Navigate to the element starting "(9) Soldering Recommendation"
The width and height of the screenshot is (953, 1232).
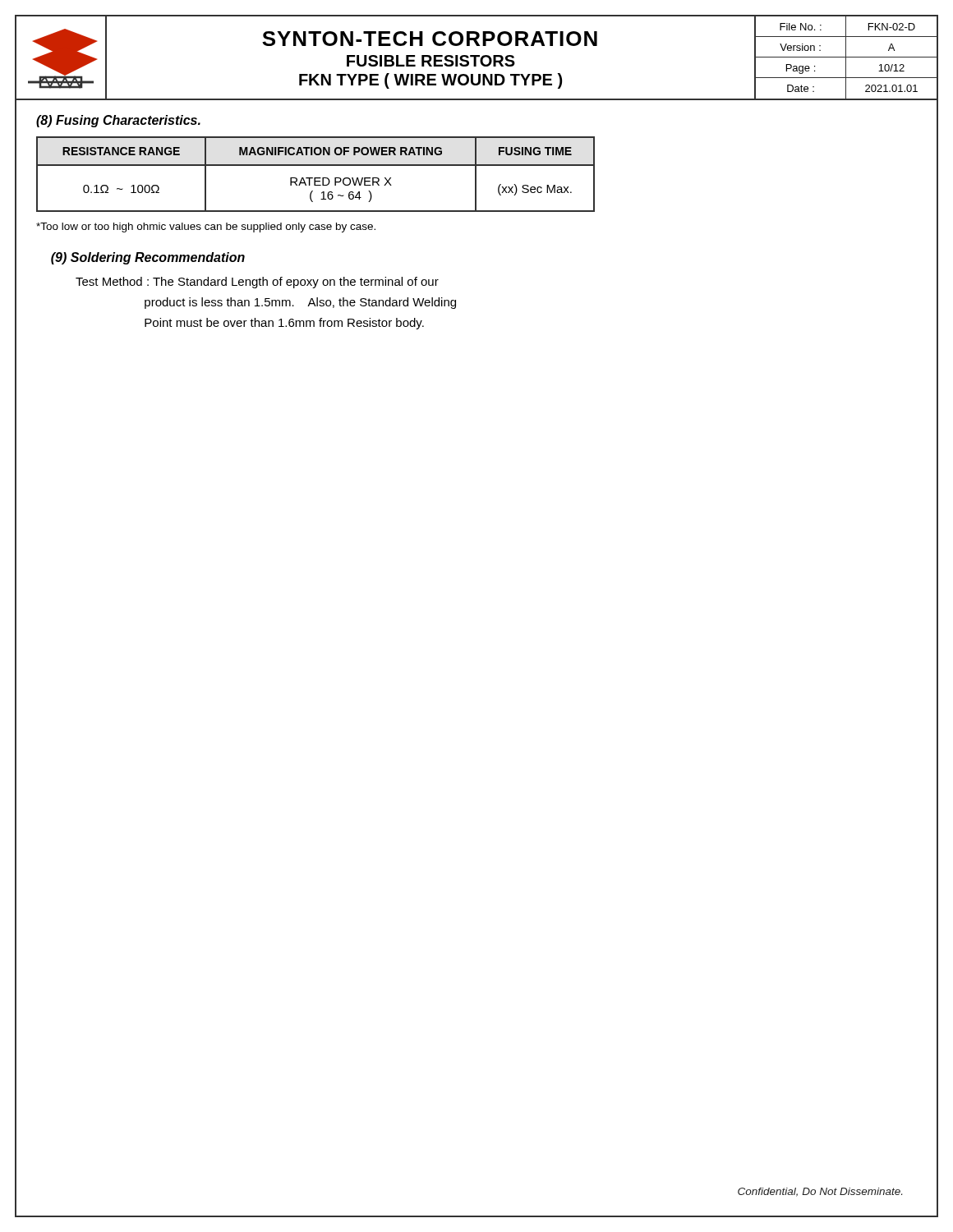(141, 257)
